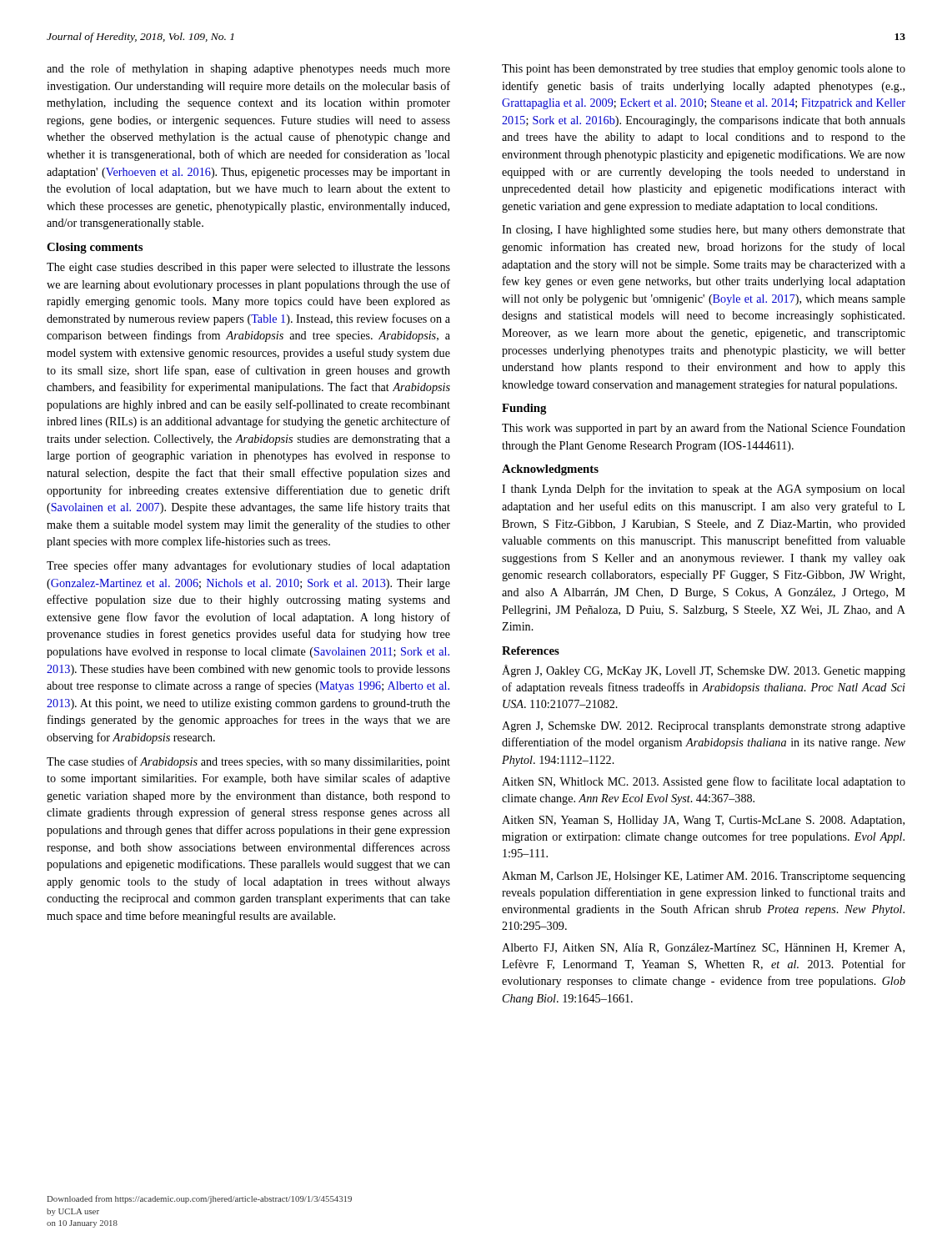Select the region starting "Agren J, Schemske DW. 2012. Reciprocal"
This screenshot has height=1251, width=952.
pyautogui.click(x=704, y=743)
